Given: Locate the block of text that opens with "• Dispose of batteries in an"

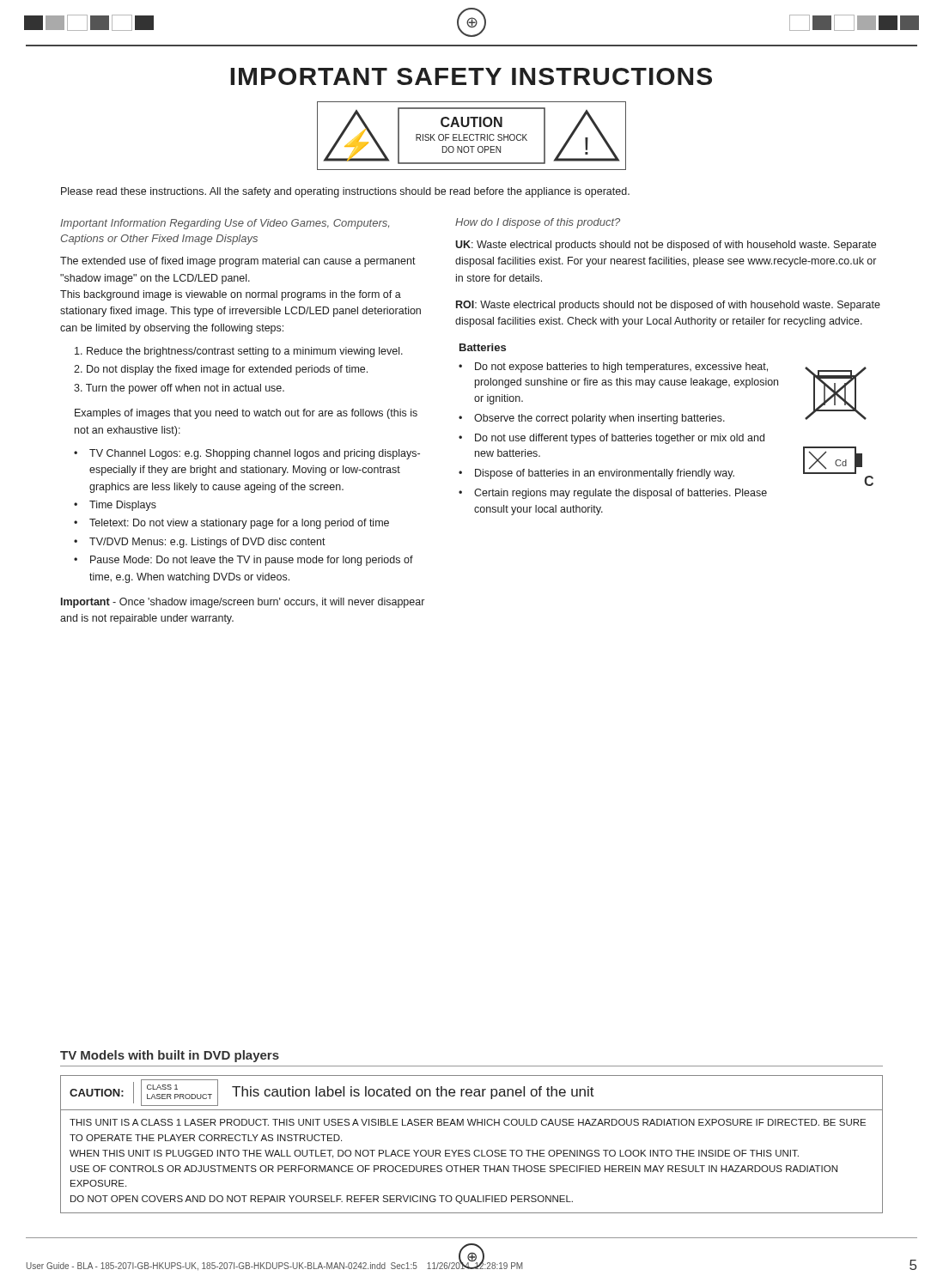Looking at the screenshot, I should click(x=597, y=474).
